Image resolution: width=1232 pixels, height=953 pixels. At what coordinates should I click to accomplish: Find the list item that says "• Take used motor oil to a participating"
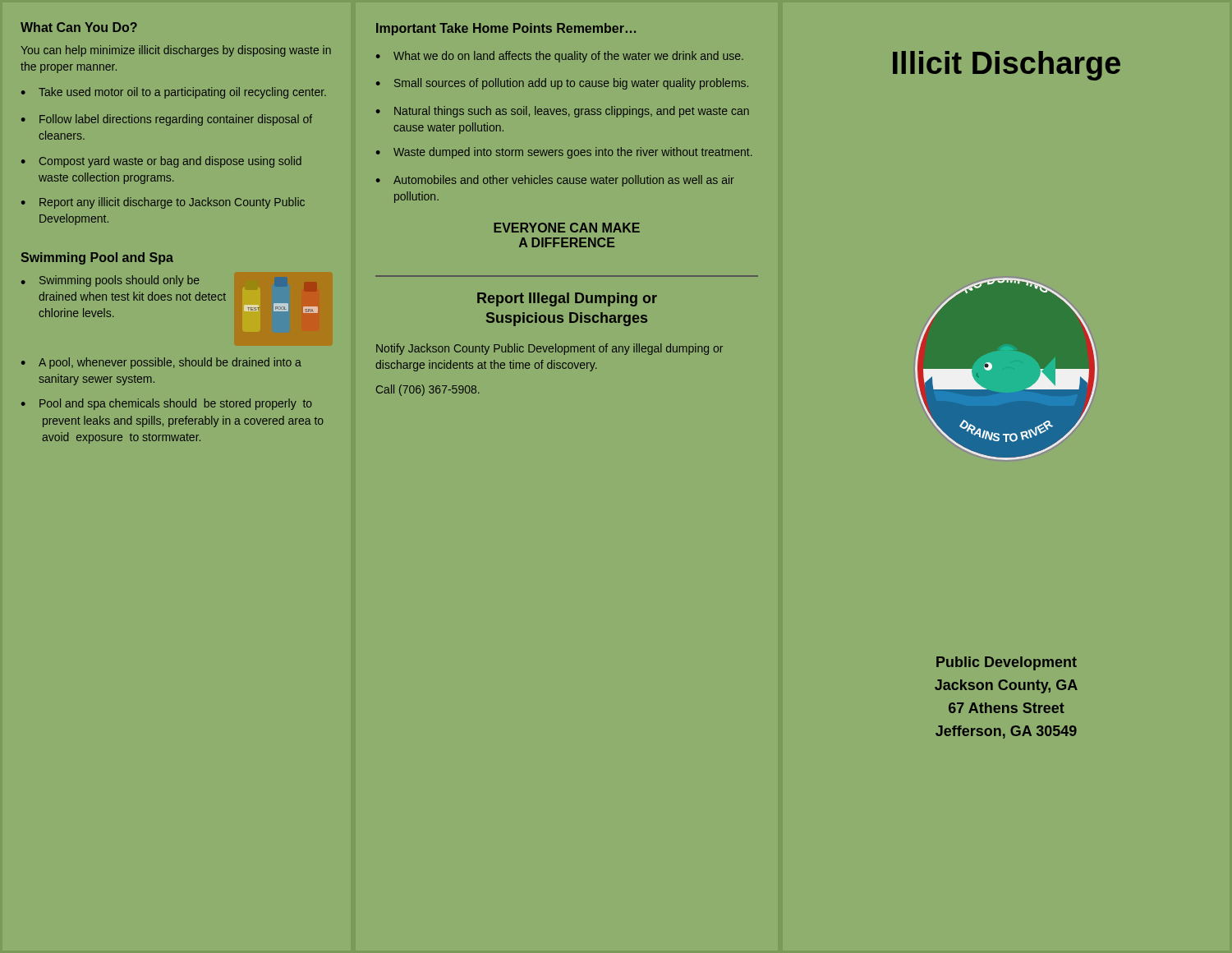click(177, 93)
